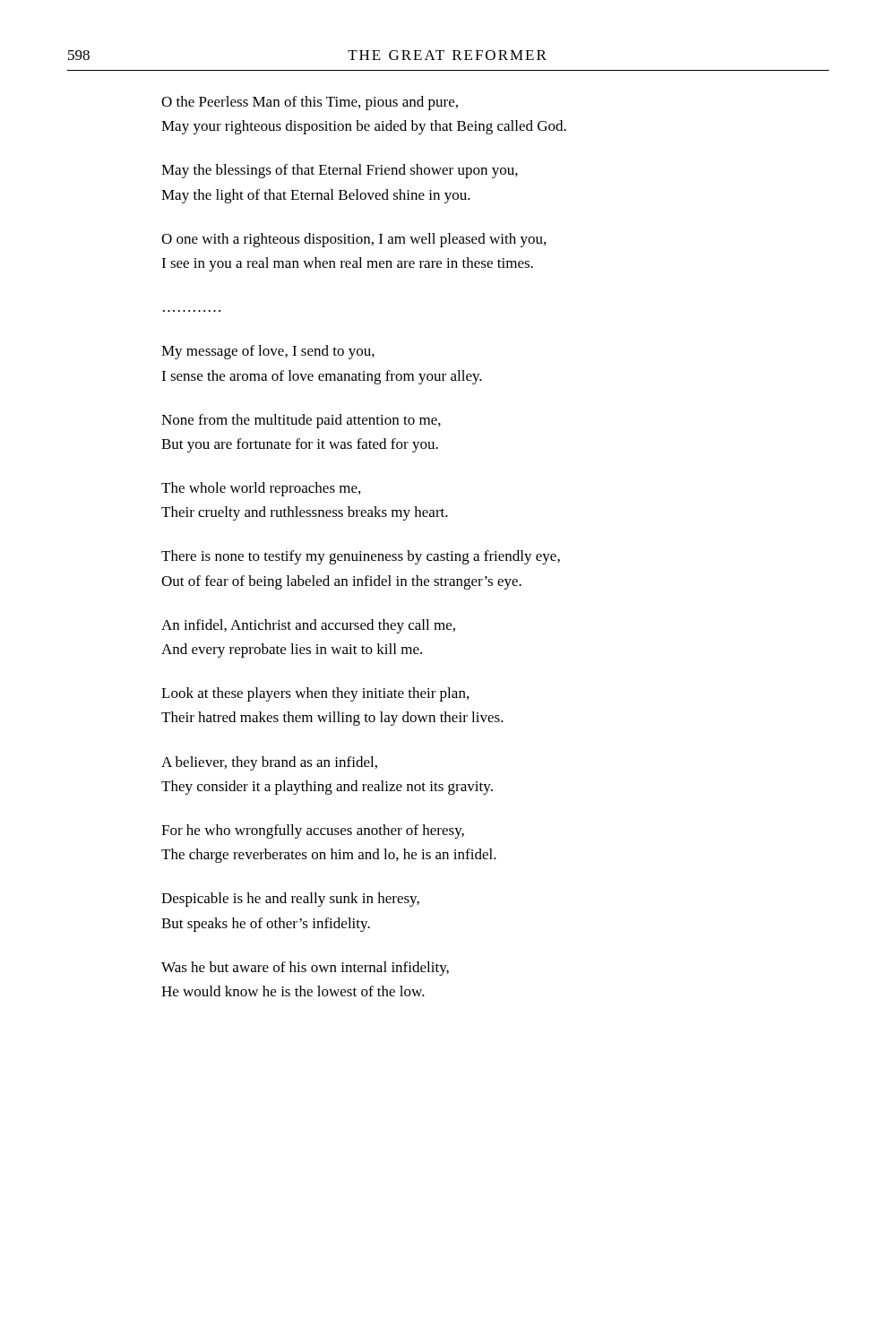Viewport: 896px width, 1344px height.
Task: Locate the text block that says "Look at these players when they initiate"
Action: tap(495, 705)
